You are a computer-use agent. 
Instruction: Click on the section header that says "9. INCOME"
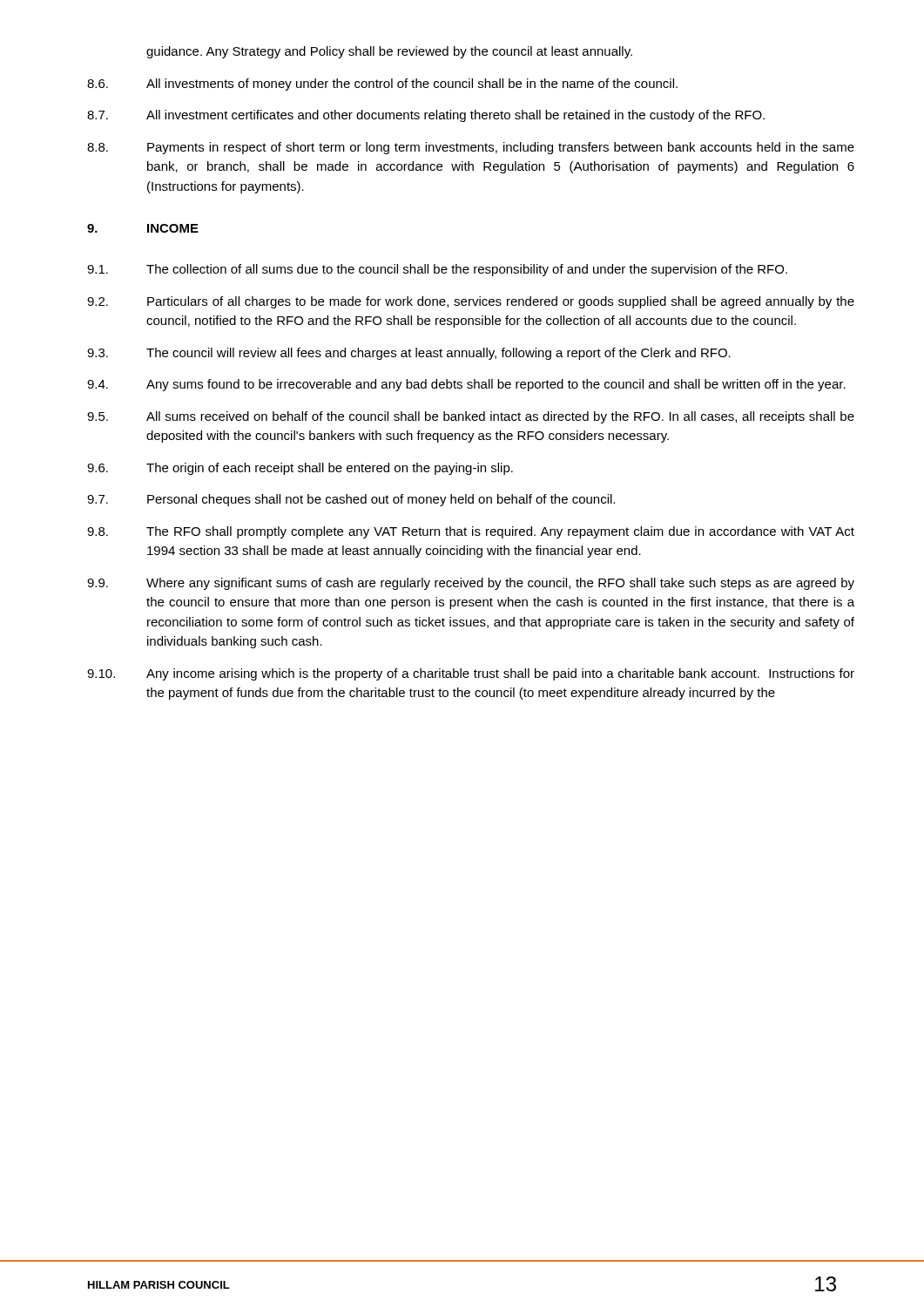click(x=143, y=228)
